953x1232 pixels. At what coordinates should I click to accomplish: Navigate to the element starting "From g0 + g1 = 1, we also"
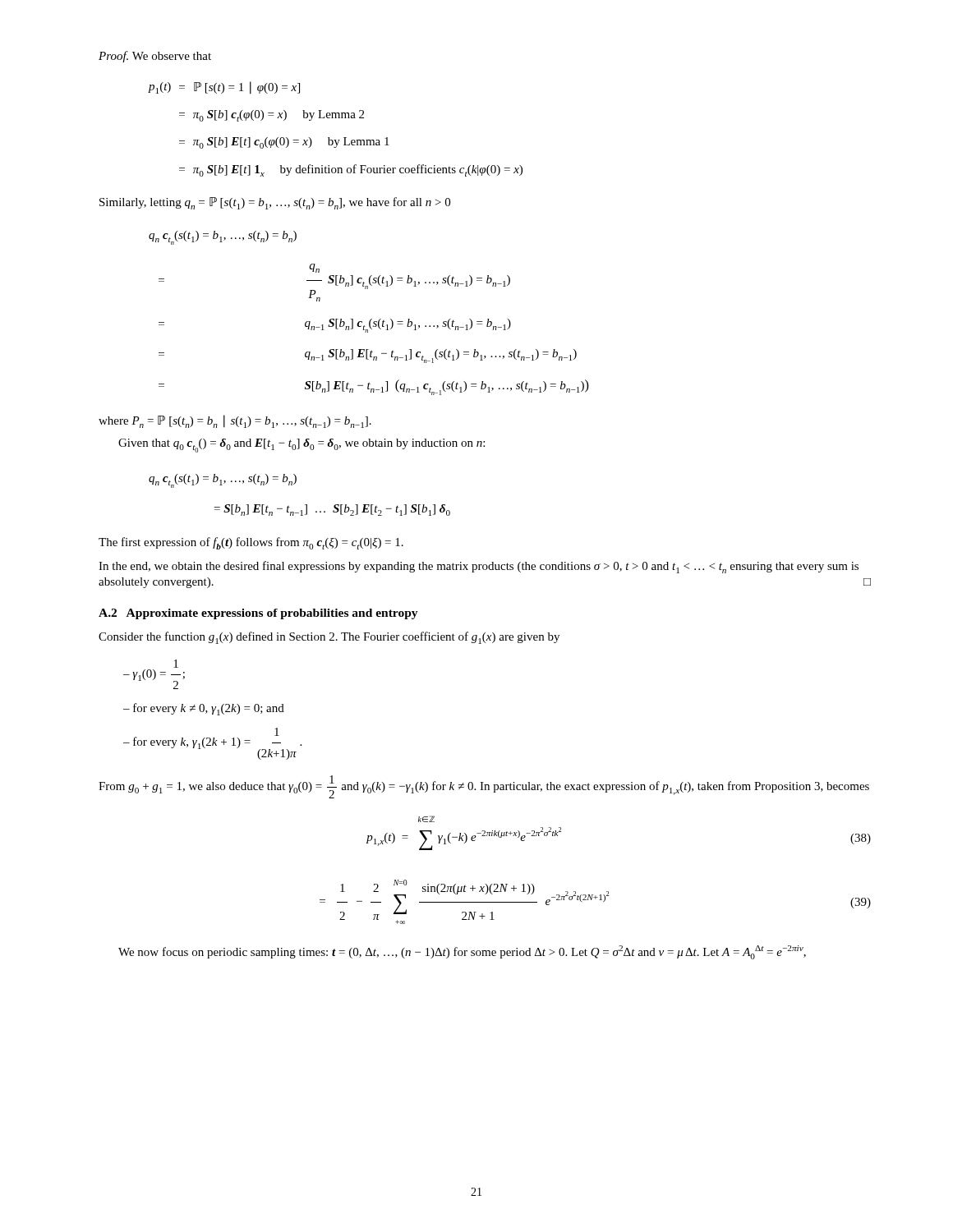[484, 787]
